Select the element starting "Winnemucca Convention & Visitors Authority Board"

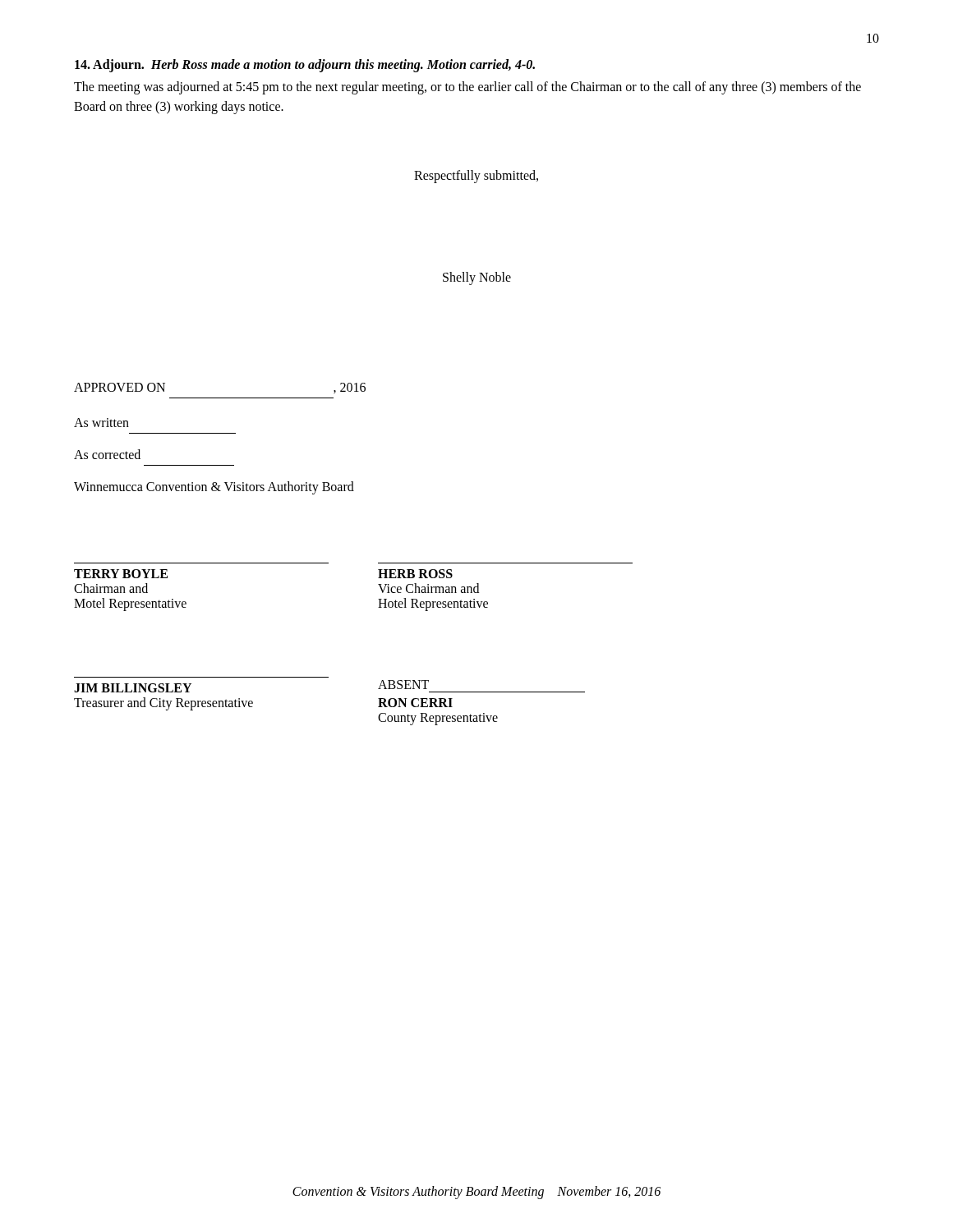(214, 487)
